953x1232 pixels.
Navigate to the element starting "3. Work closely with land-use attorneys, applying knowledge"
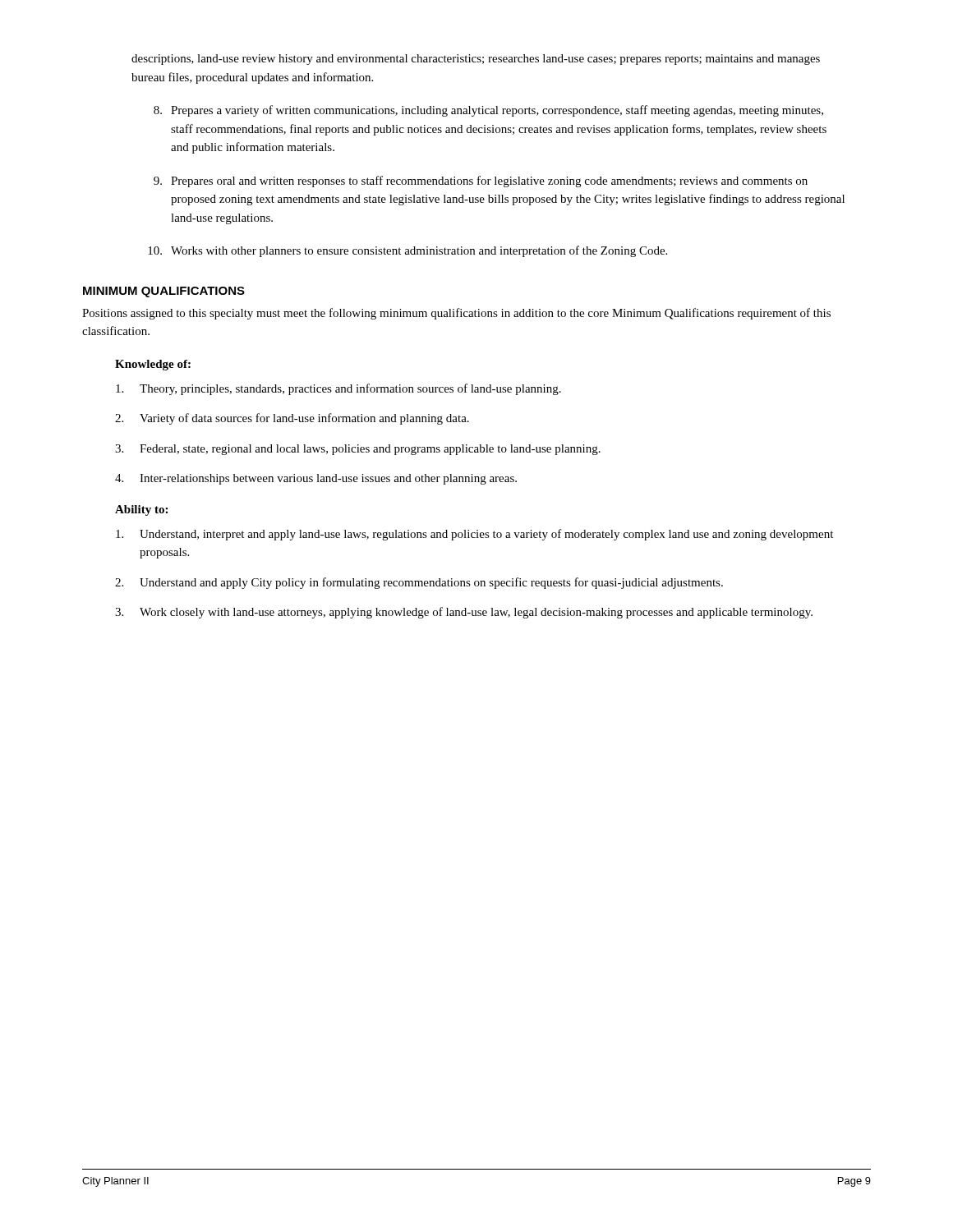(493, 612)
